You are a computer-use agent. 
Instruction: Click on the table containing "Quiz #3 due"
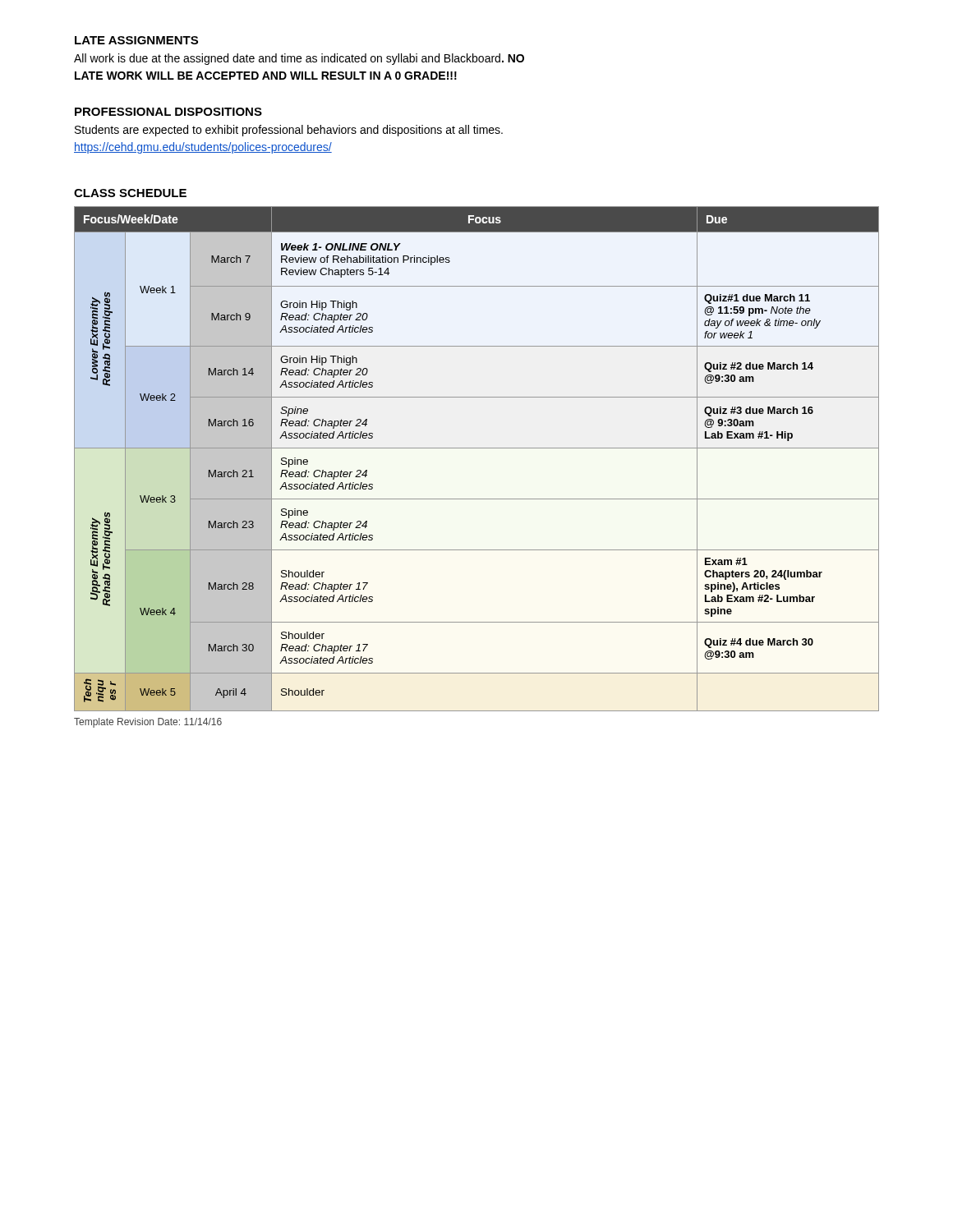pyautogui.click(x=476, y=459)
